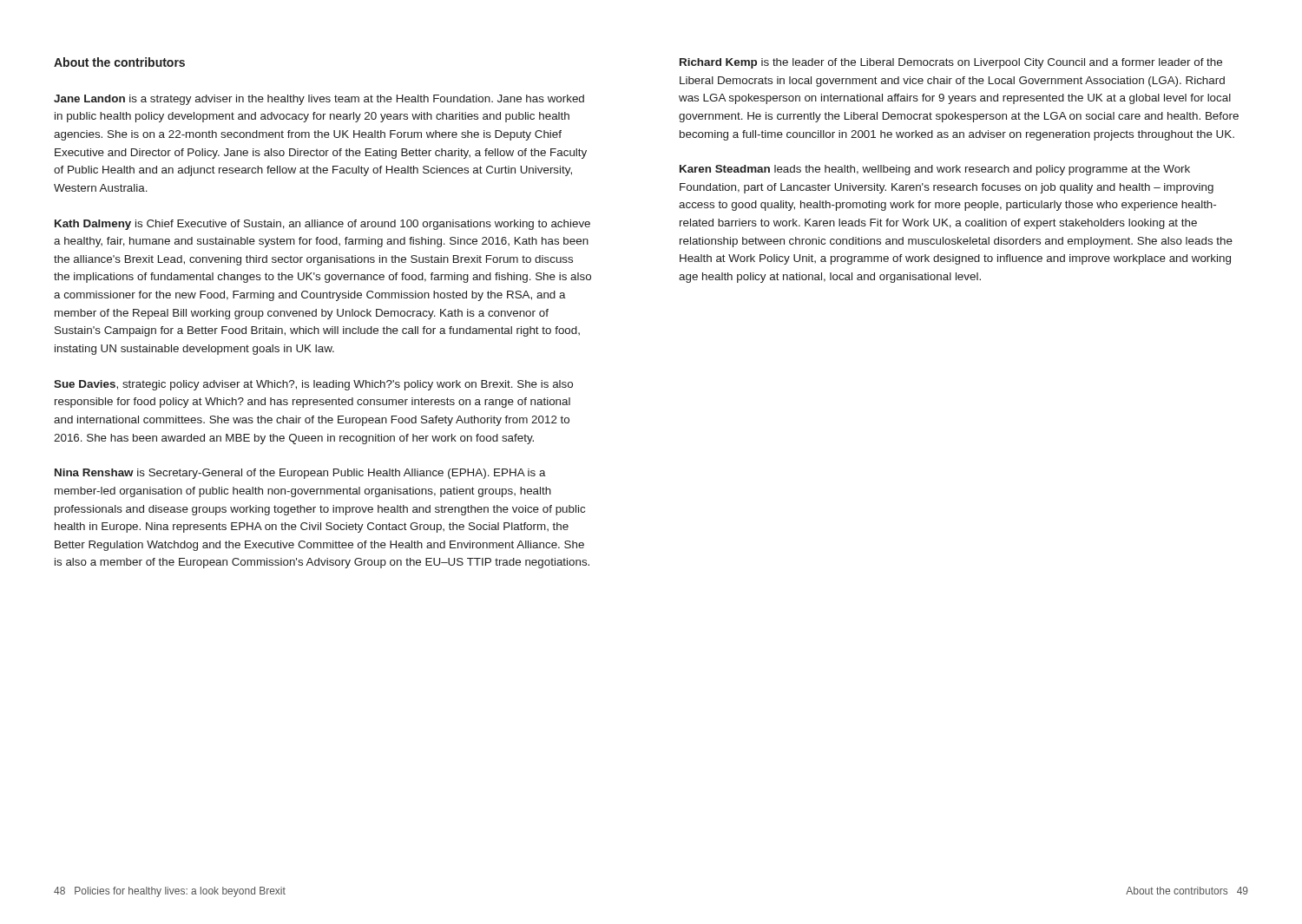Locate the text block that says "Nina Renshaw is Secretary-General of the"

click(322, 517)
